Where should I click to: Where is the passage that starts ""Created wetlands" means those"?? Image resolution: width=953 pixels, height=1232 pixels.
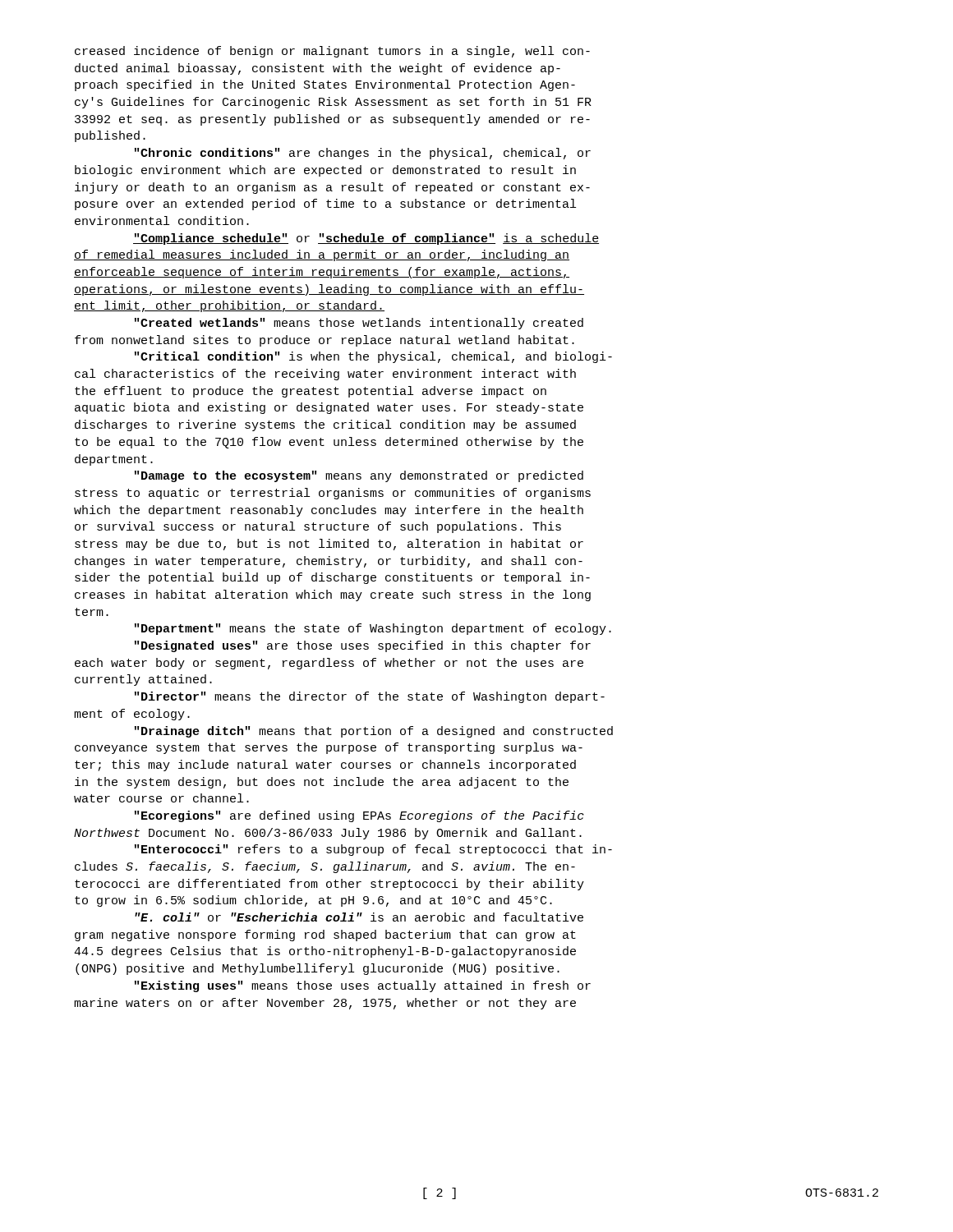click(329, 333)
